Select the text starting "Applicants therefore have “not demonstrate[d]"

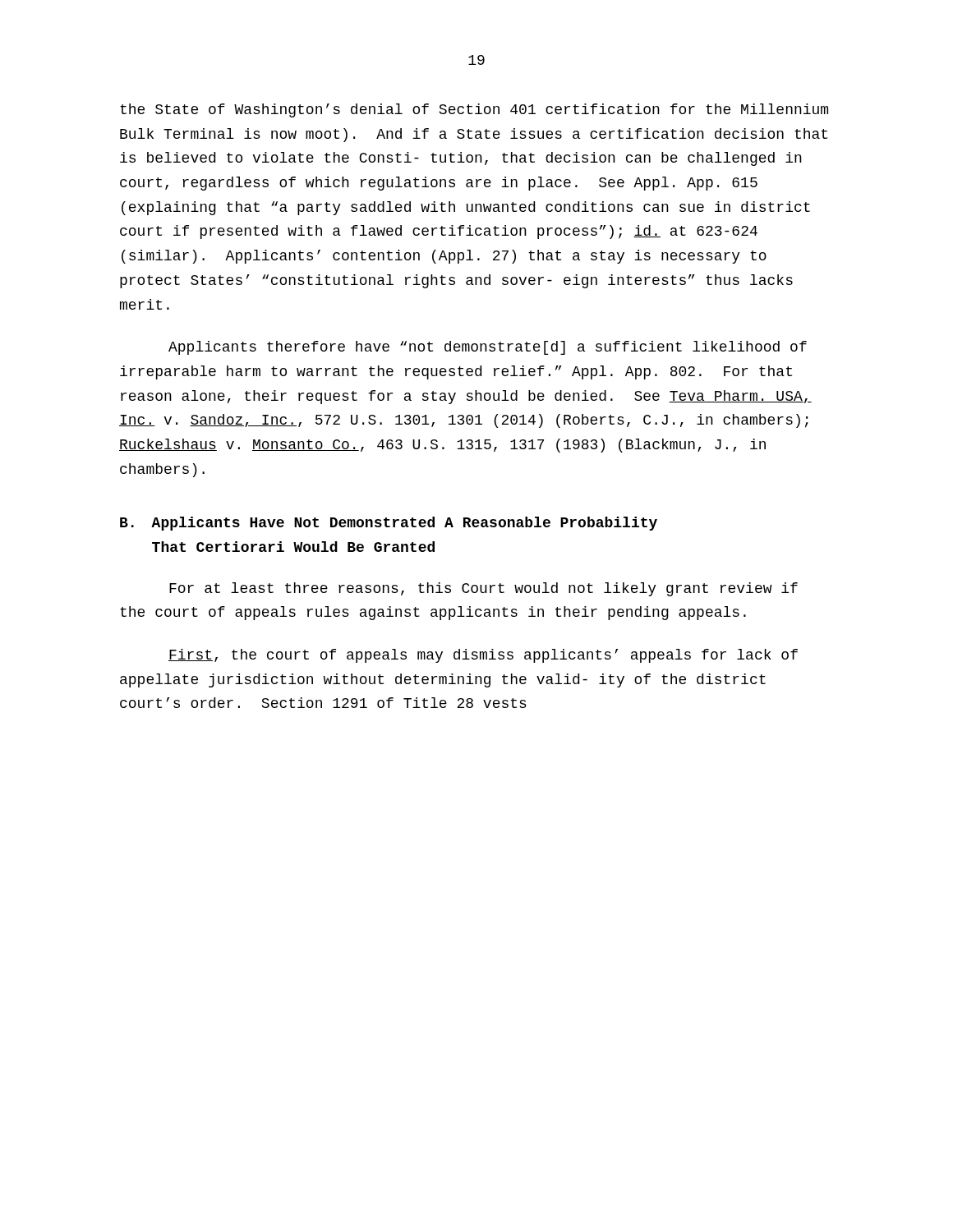click(x=476, y=409)
